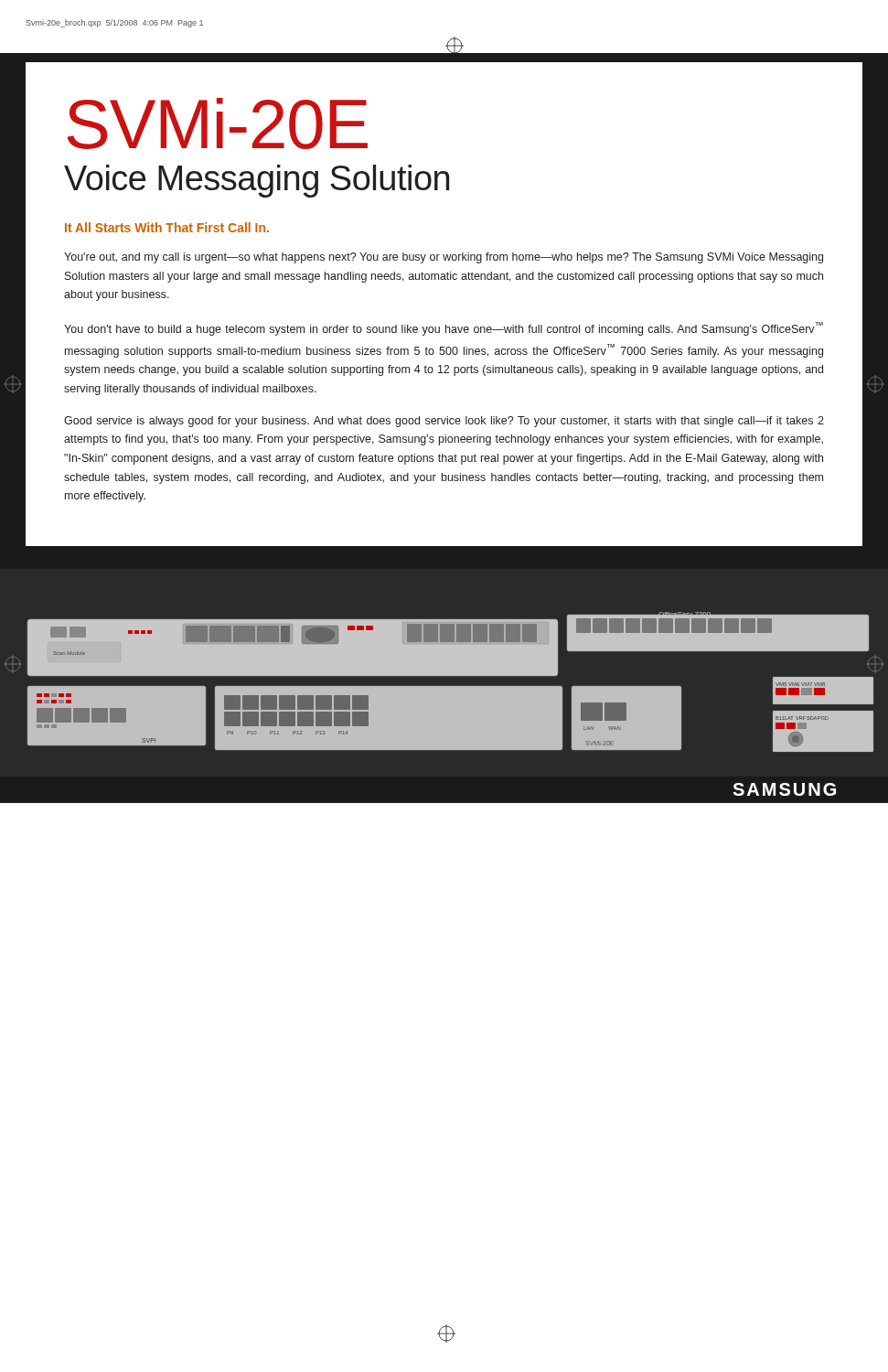
Task: Point to the region starting "You're out, and"
Action: tap(444, 276)
